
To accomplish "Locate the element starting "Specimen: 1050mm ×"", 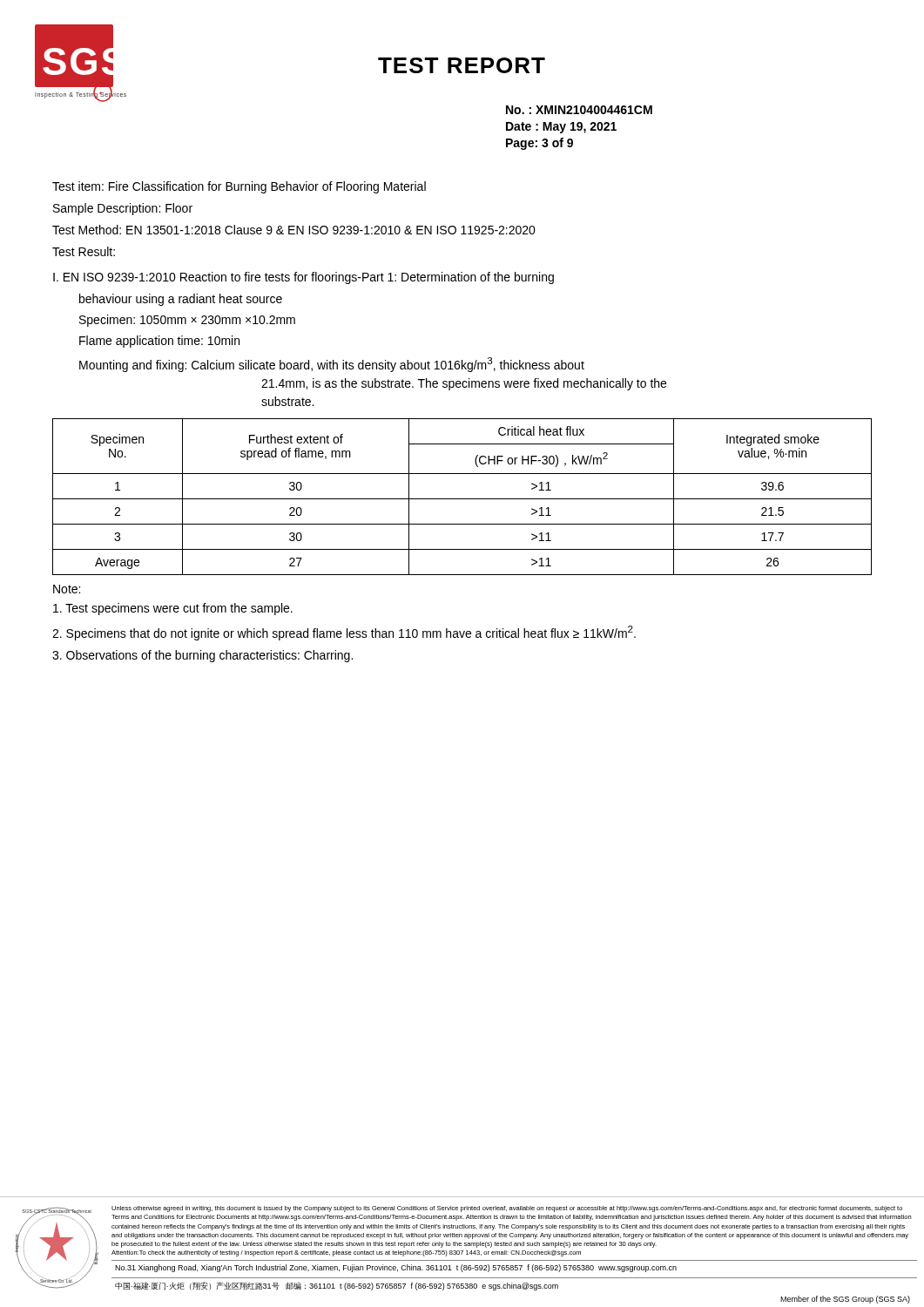I will tap(187, 320).
